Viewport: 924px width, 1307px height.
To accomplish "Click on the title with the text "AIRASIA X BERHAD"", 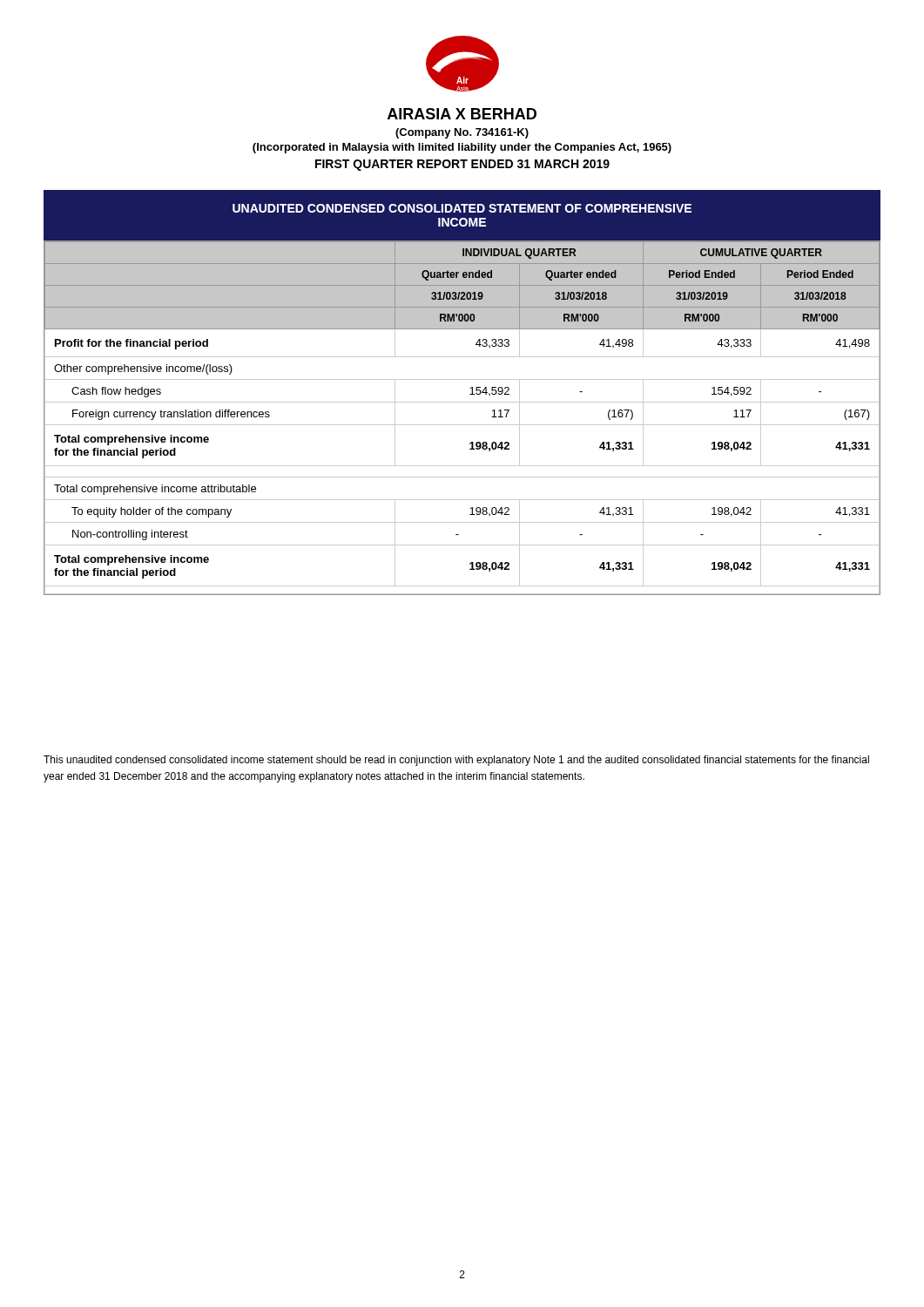I will (462, 114).
